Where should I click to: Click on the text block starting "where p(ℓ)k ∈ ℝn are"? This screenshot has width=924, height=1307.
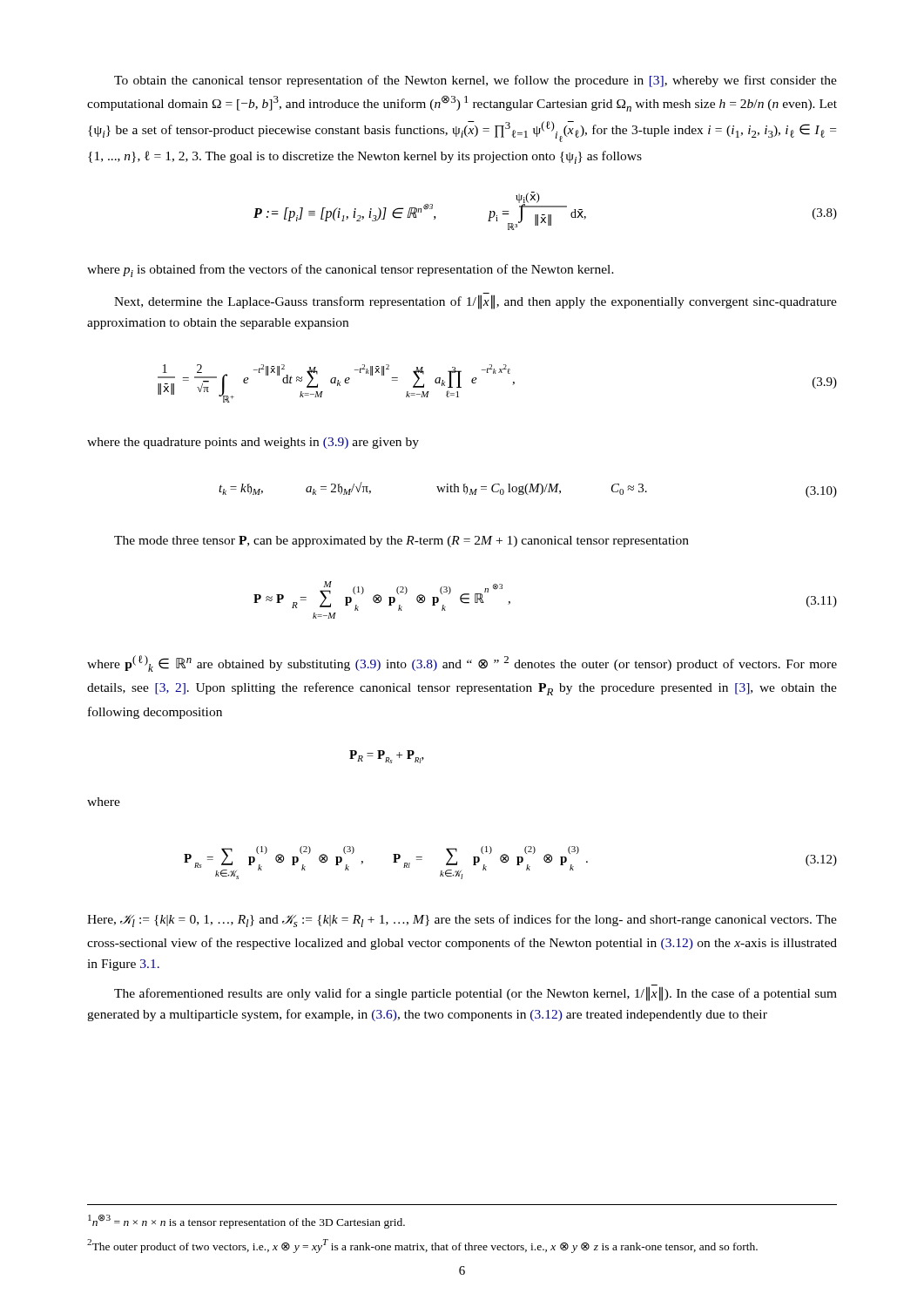click(462, 686)
